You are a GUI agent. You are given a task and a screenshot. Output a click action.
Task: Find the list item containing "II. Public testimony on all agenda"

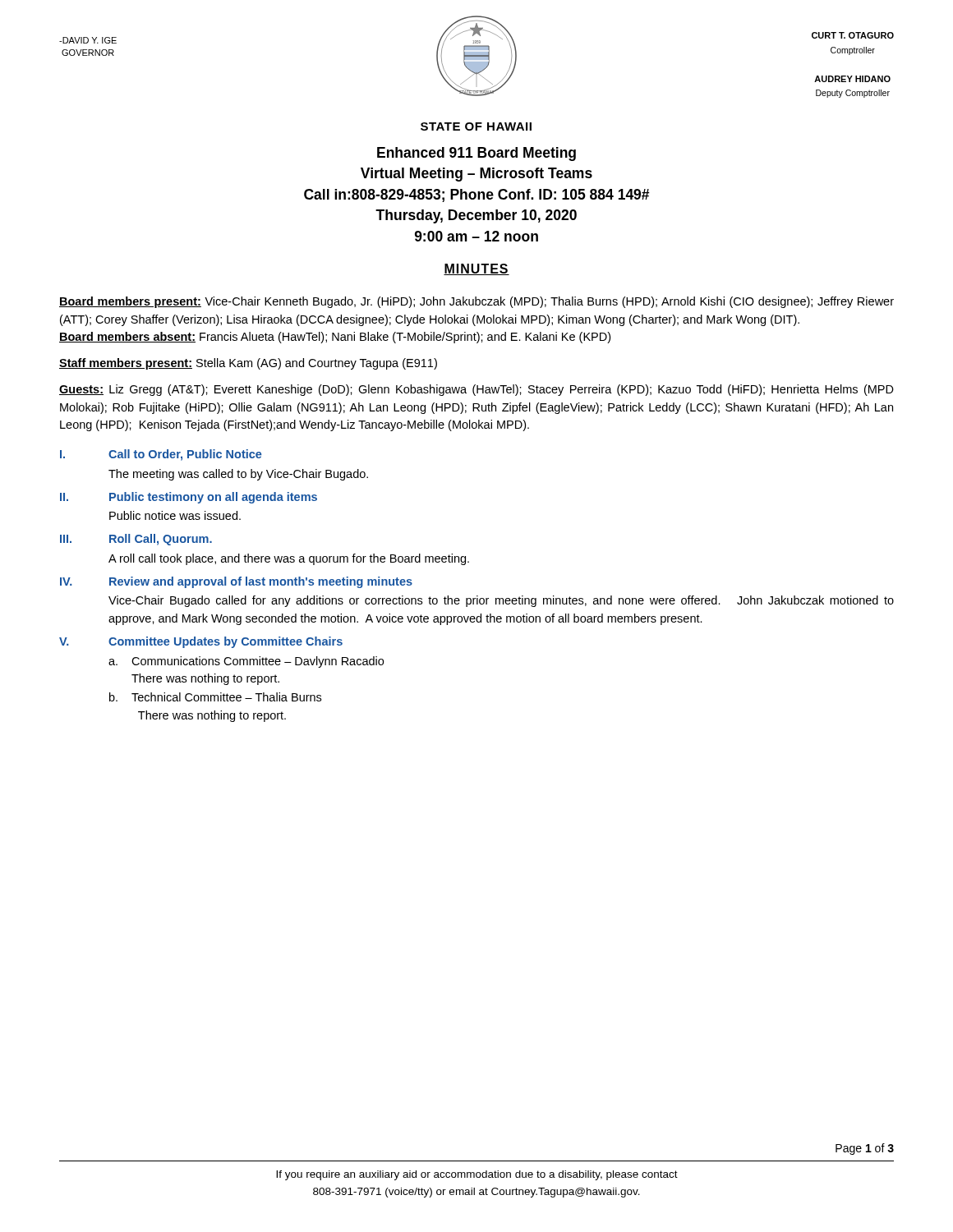tap(189, 498)
